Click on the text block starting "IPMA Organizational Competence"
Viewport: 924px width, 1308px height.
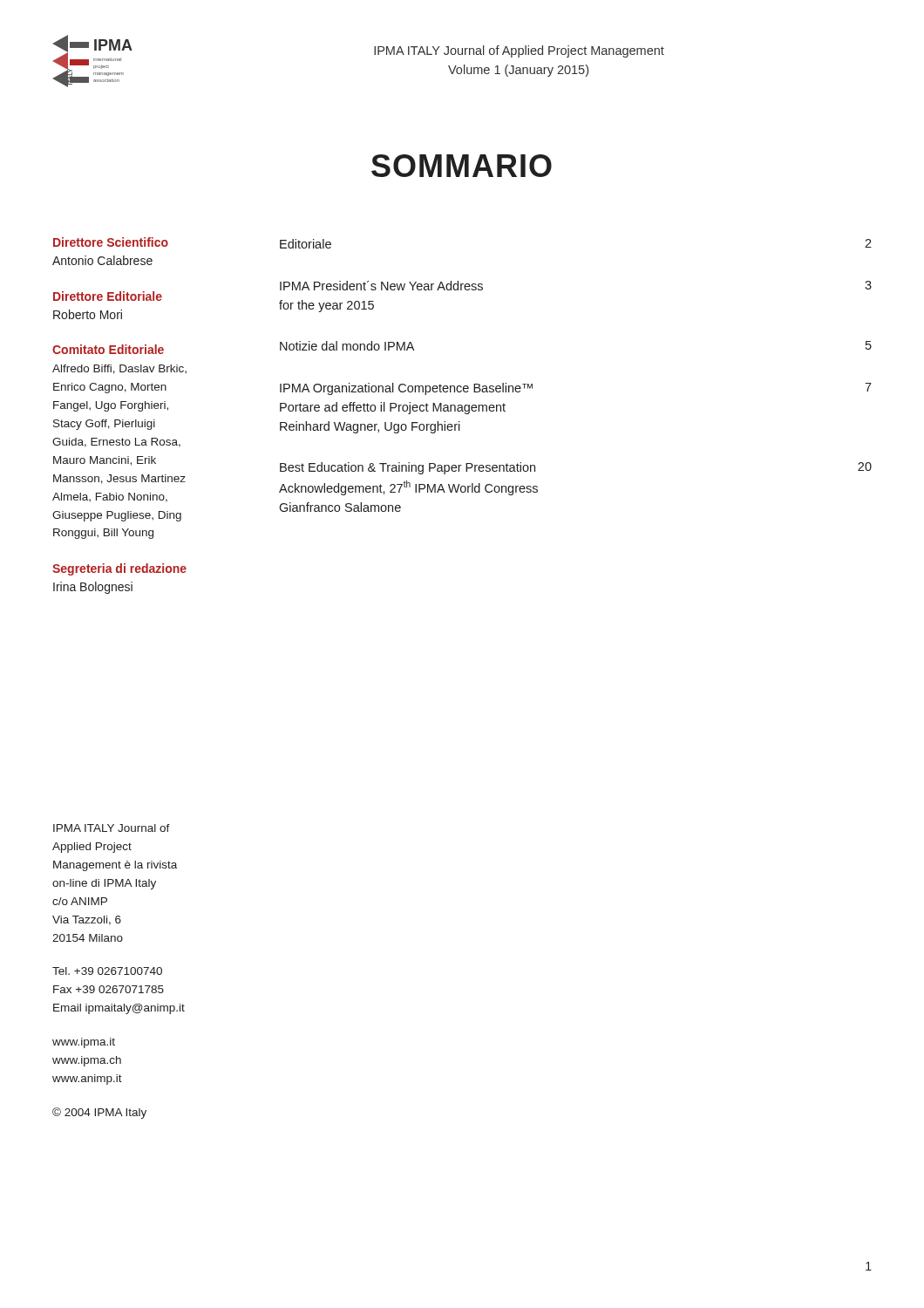click(x=402, y=391)
